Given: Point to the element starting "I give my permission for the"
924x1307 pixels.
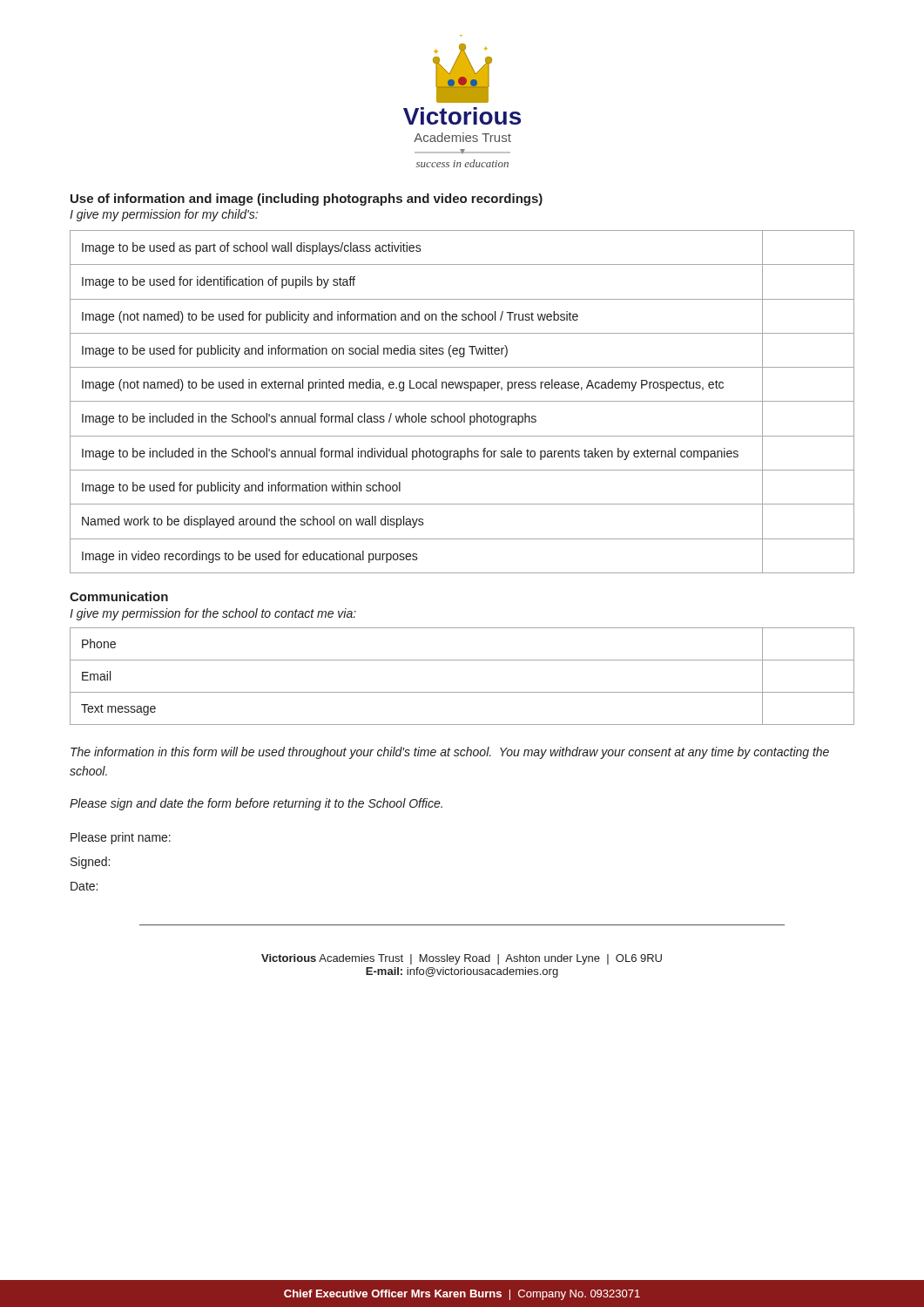Looking at the screenshot, I should tap(213, 613).
